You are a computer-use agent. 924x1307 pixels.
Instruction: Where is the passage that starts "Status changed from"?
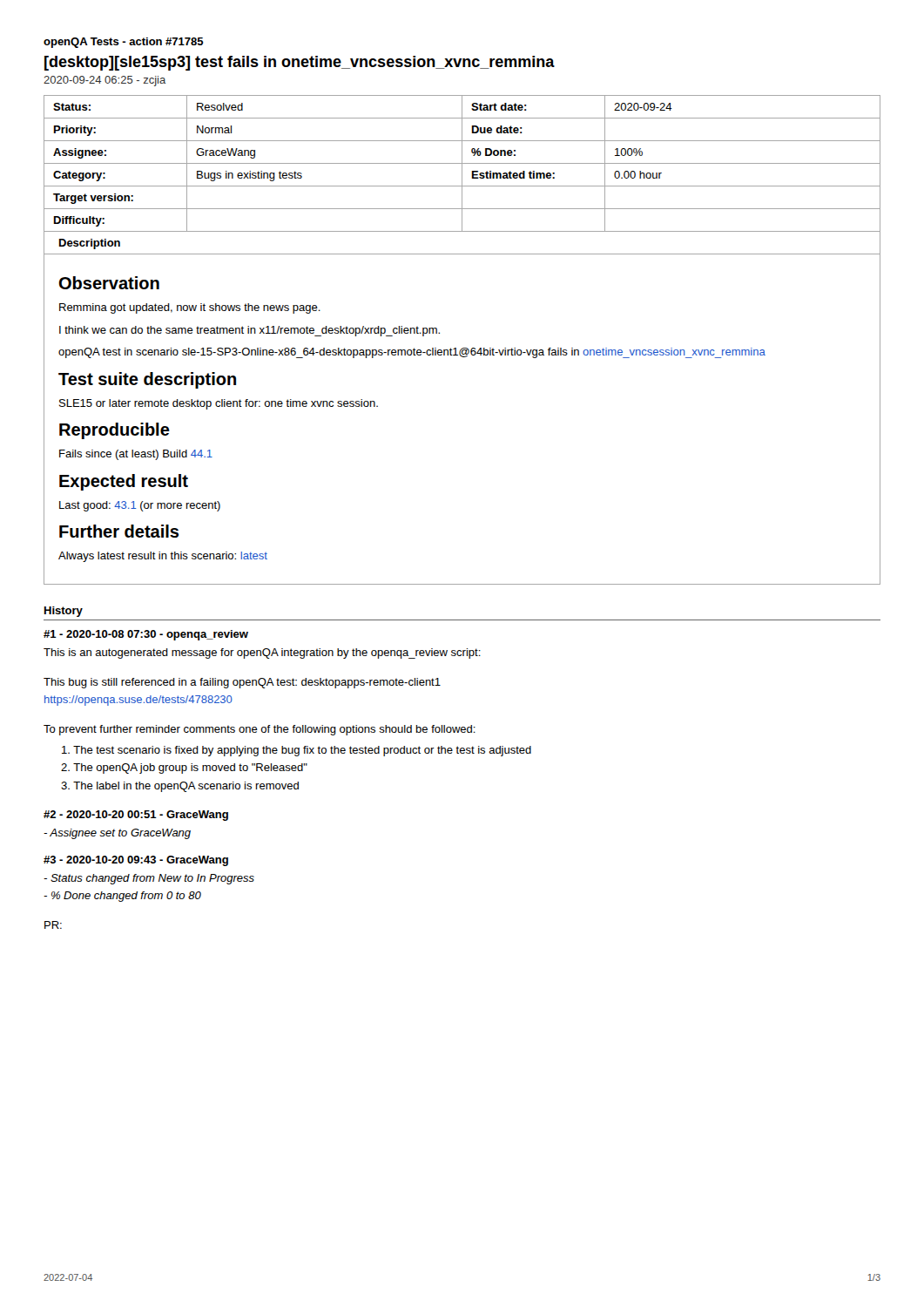[149, 878]
